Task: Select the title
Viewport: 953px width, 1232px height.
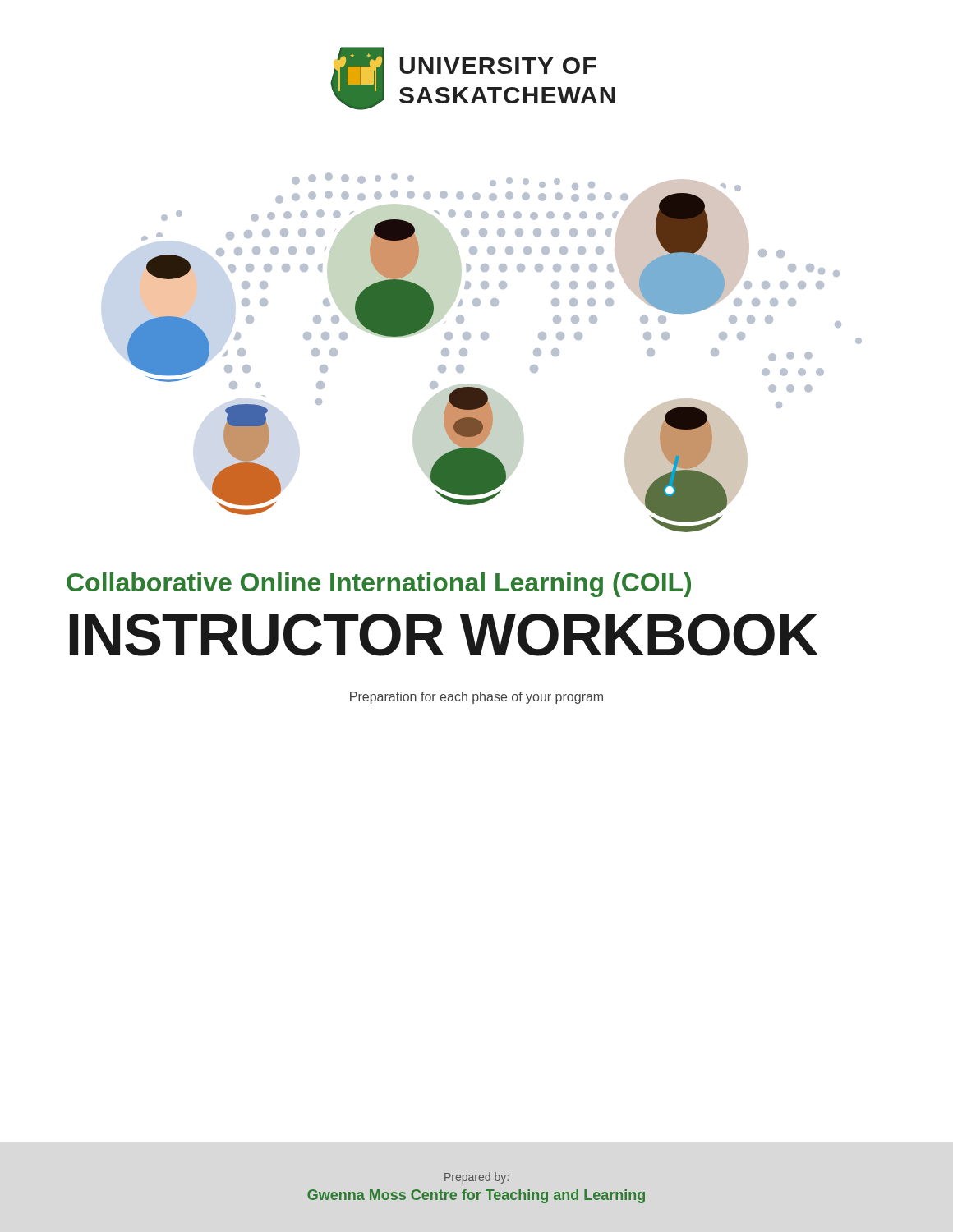Action: (476, 636)
